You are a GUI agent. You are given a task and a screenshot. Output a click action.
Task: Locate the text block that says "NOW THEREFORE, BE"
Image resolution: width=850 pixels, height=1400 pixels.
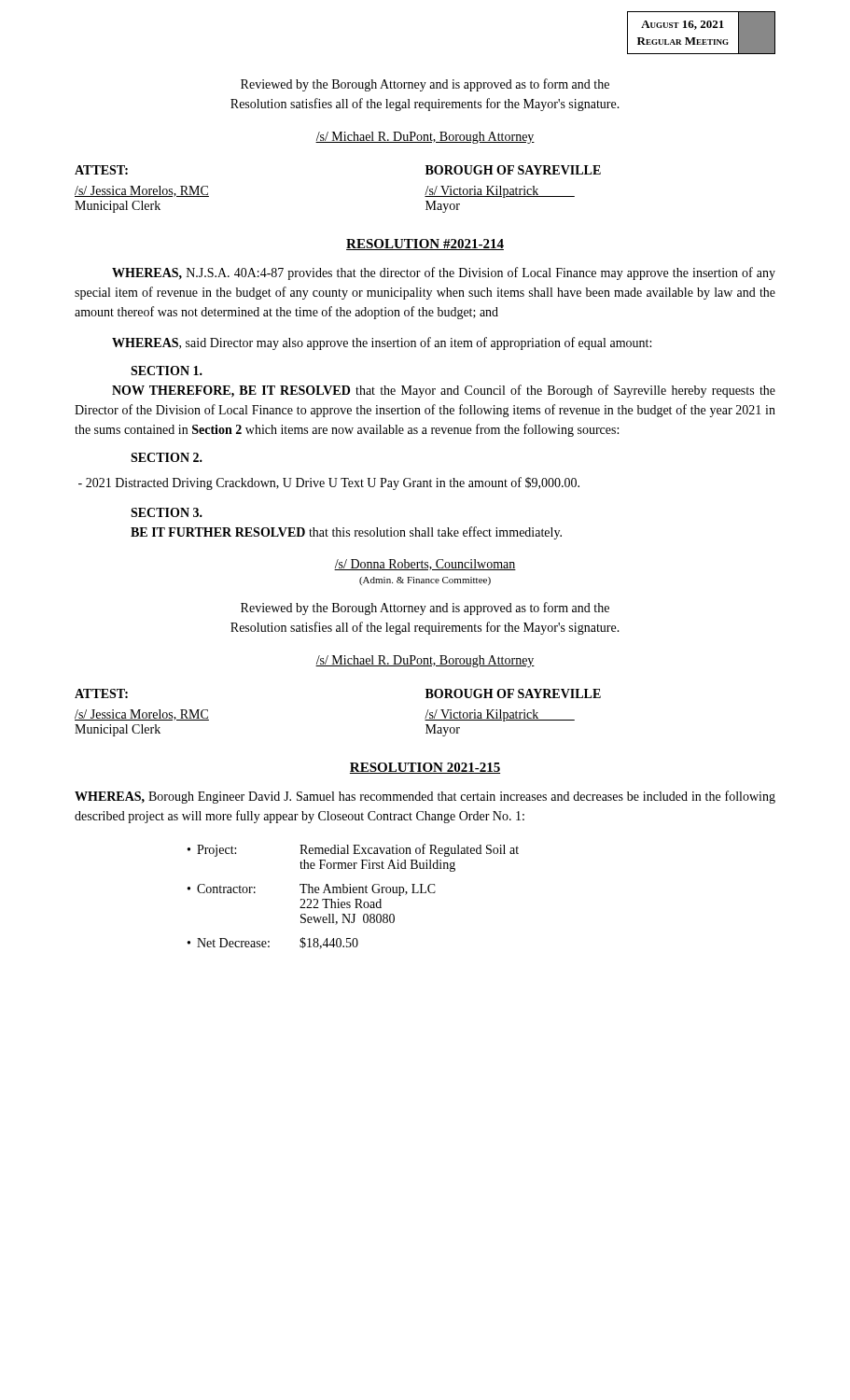pos(425,410)
